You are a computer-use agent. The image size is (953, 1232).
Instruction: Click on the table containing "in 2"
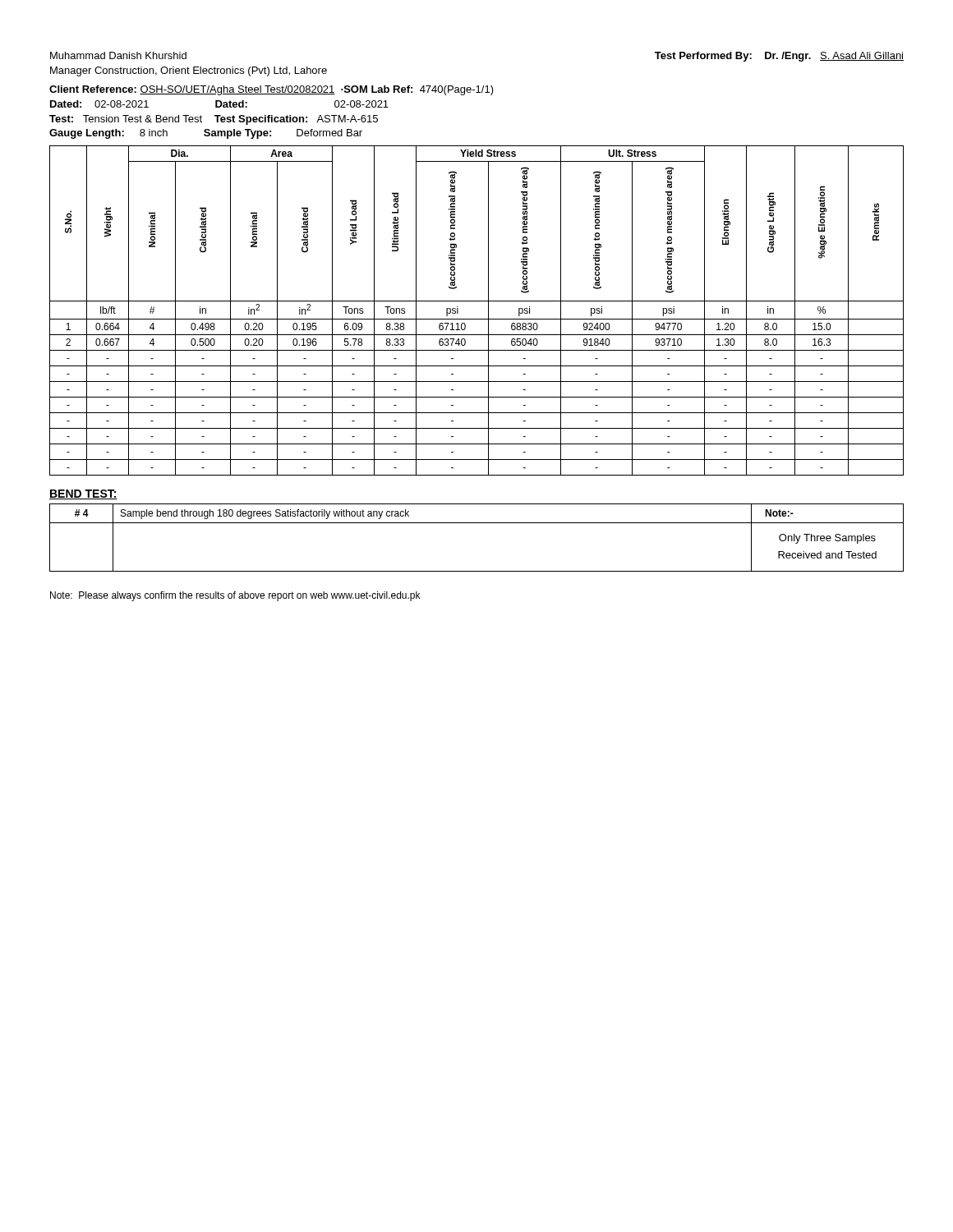click(x=476, y=310)
